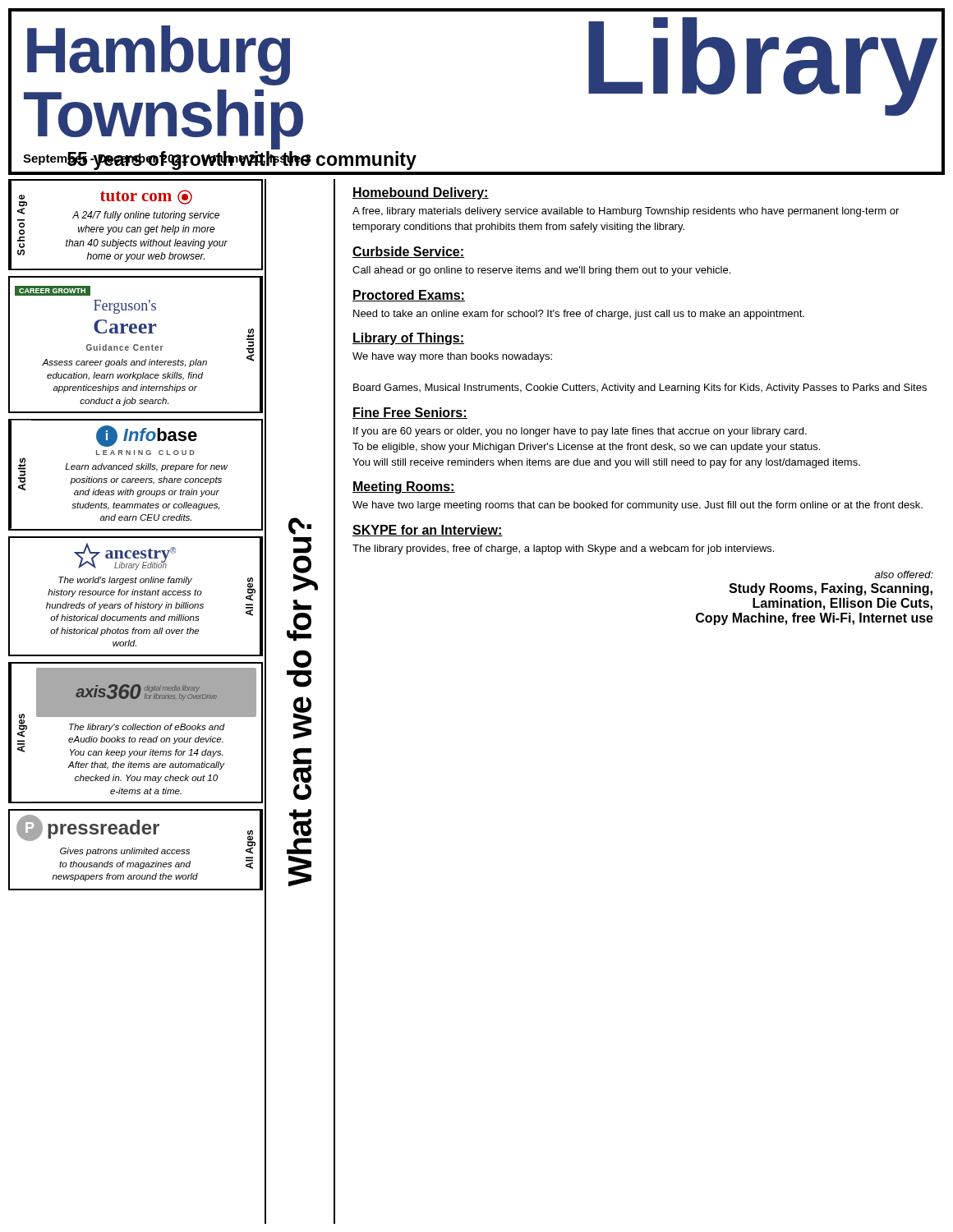
Task: Point to the region starting "also offered: Study"
Action: (814, 597)
